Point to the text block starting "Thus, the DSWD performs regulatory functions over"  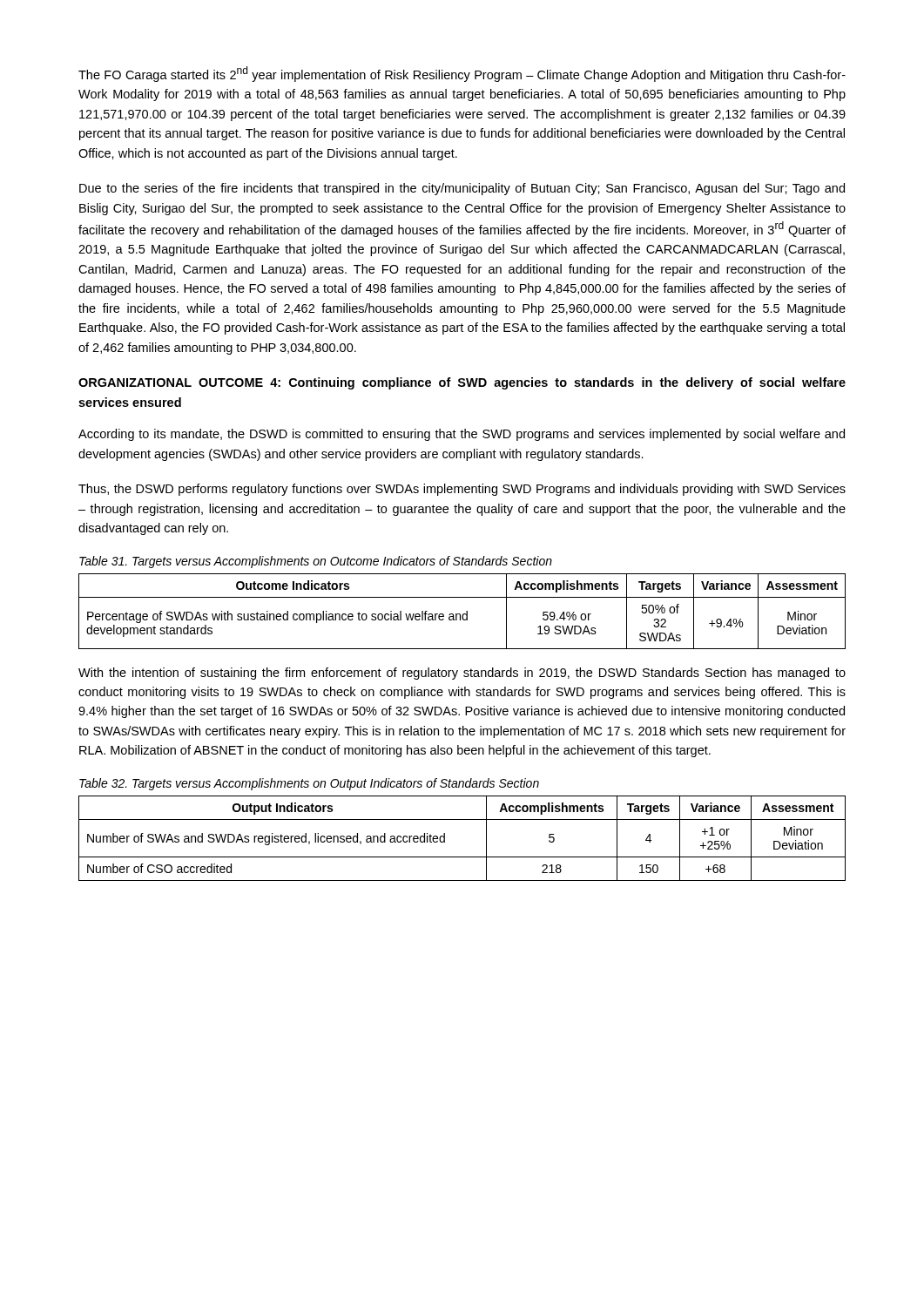point(462,508)
